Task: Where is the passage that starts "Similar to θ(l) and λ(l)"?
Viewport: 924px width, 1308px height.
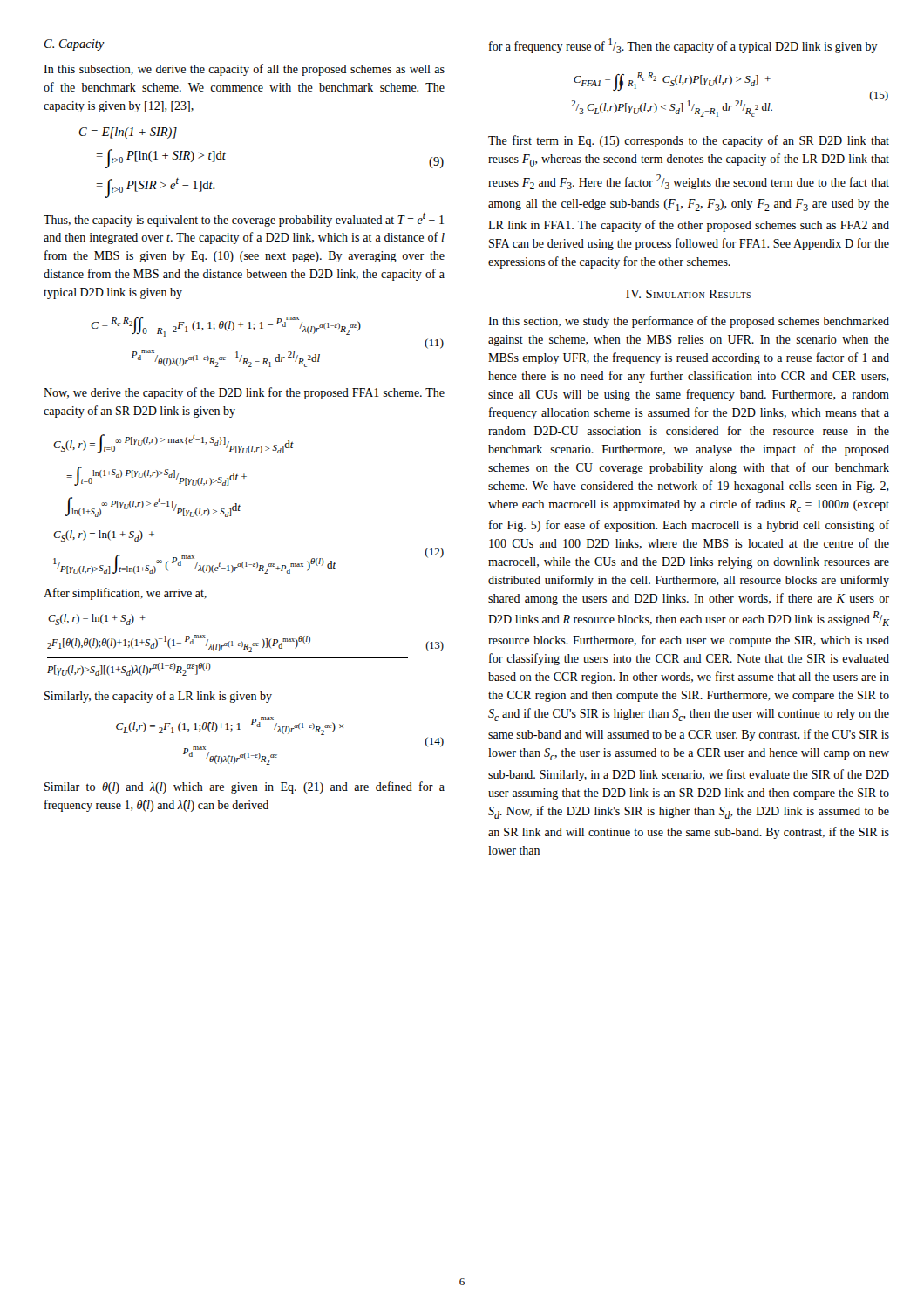Action: tap(244, 796)
